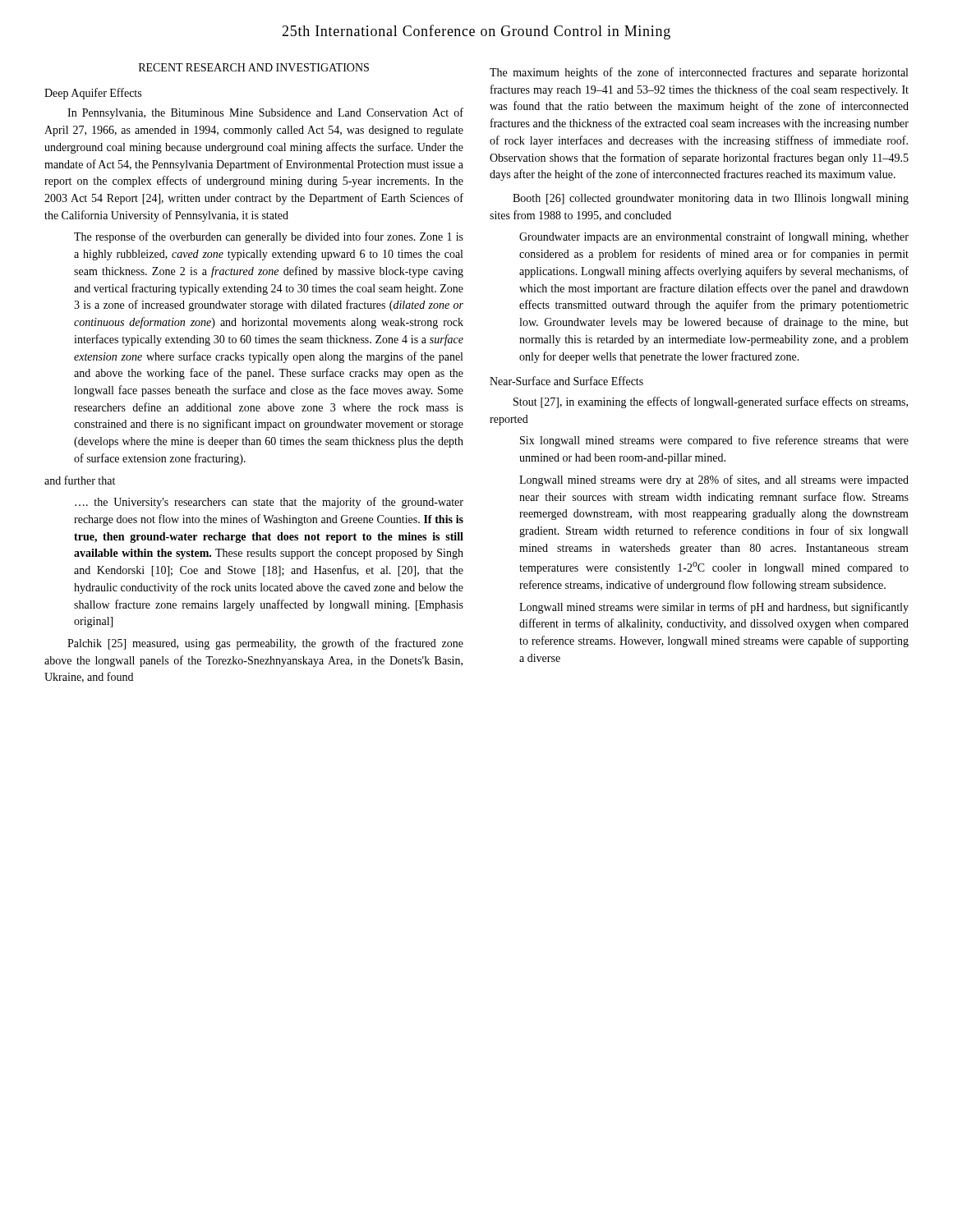Navigate to the passage starting "Six longwall mined streams were compared to five"
Image resolution: width=953 pixels, height=1232 pixels.
[x=714, y=449]
